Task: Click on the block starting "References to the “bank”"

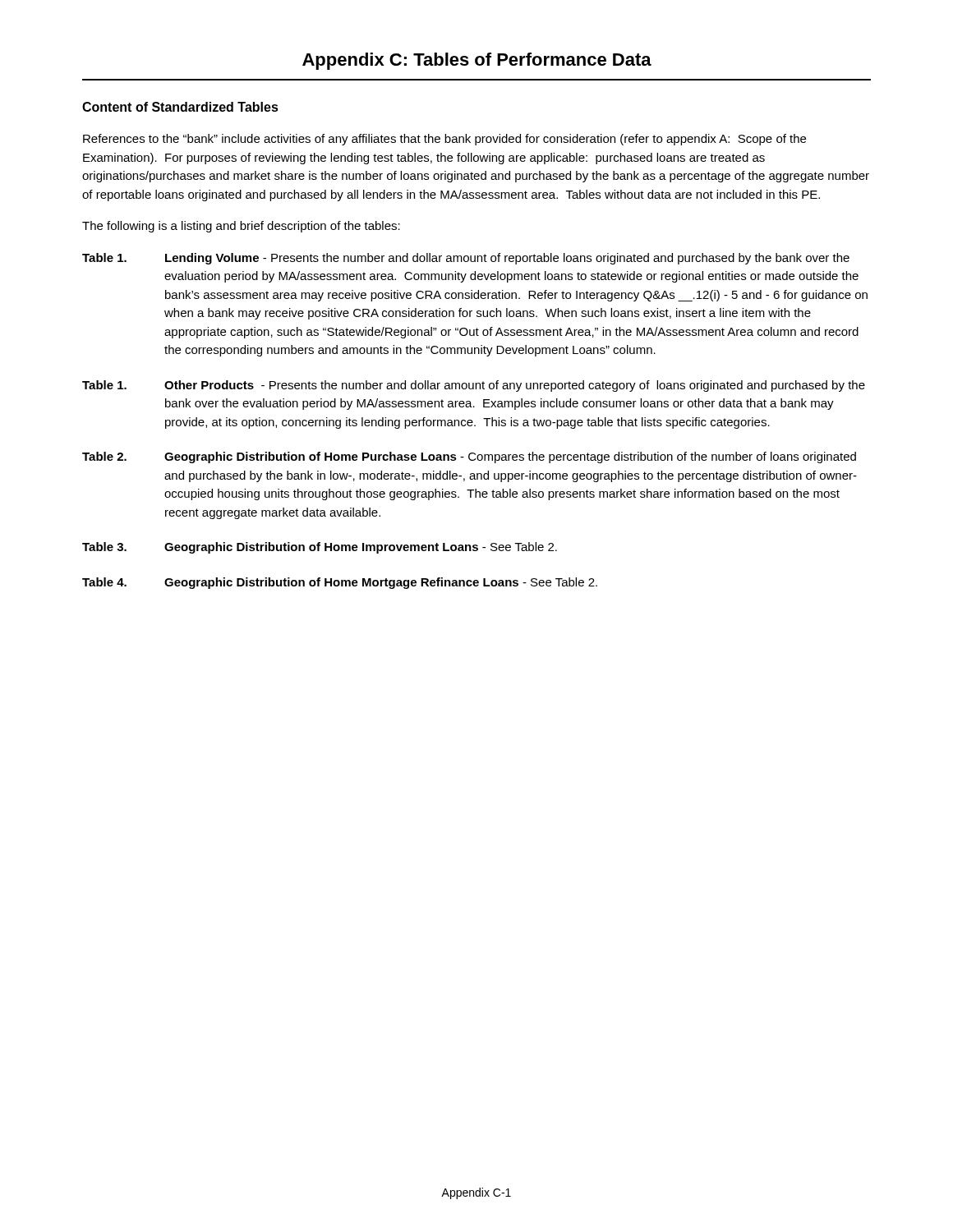Action: (x=476, y=166)
